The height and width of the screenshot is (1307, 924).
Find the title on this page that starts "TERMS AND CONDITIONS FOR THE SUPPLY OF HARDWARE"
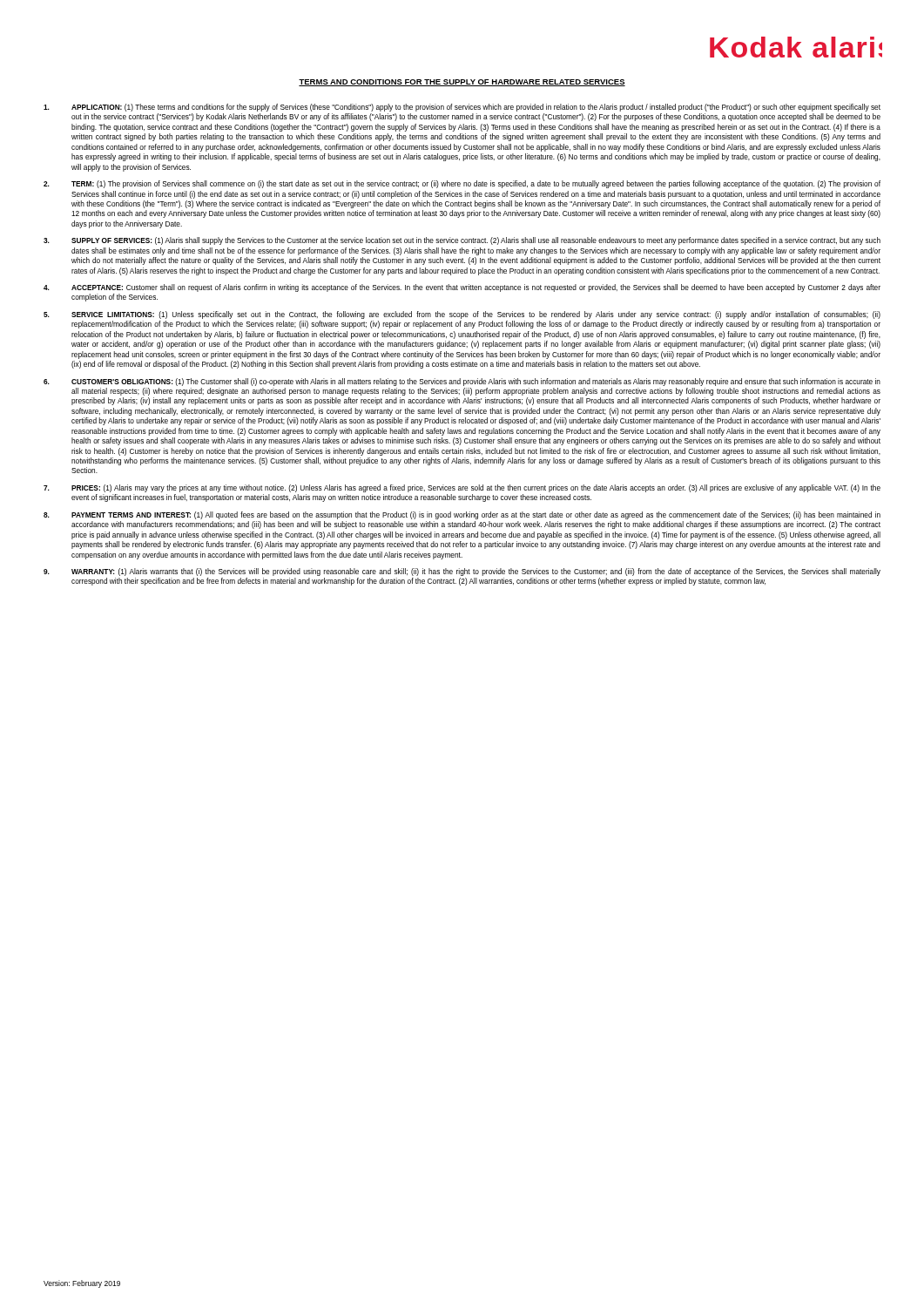tap(462, 81)
